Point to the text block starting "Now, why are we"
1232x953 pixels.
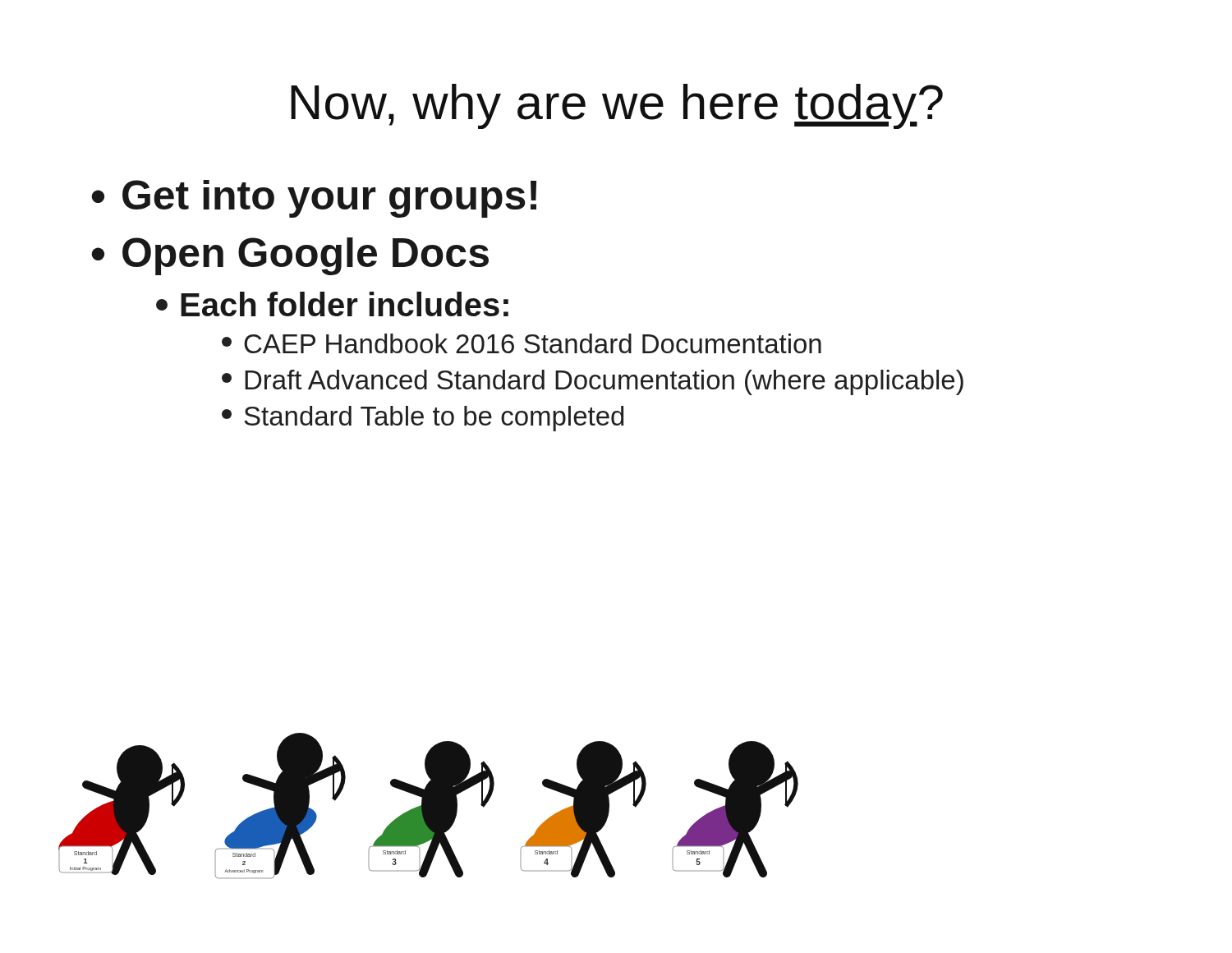point(616,102)
